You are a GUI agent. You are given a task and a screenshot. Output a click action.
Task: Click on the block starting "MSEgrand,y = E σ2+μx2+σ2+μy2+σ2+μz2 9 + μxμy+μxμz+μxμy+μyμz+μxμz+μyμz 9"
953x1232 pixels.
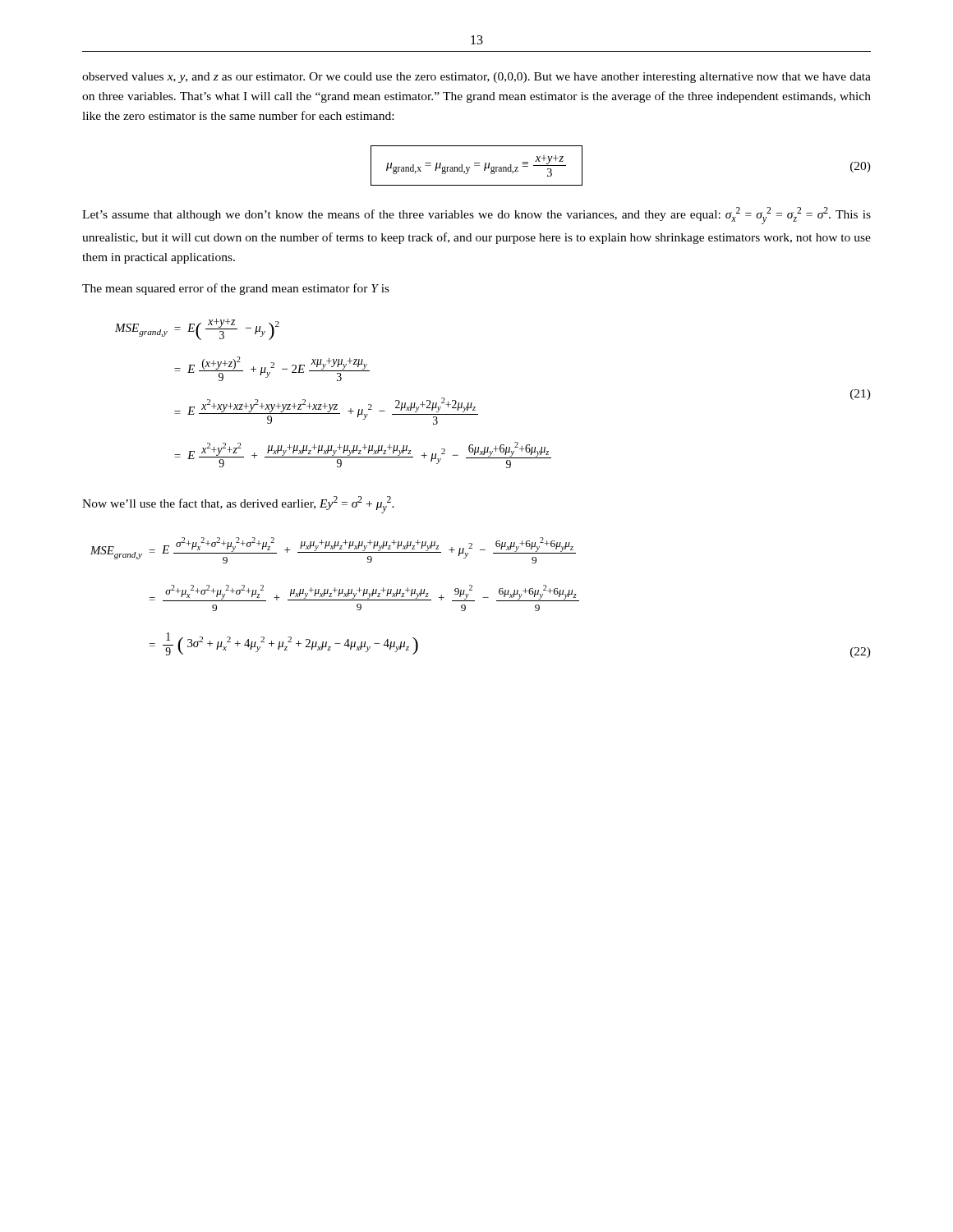pyautogui.click(x=481, y=597)
